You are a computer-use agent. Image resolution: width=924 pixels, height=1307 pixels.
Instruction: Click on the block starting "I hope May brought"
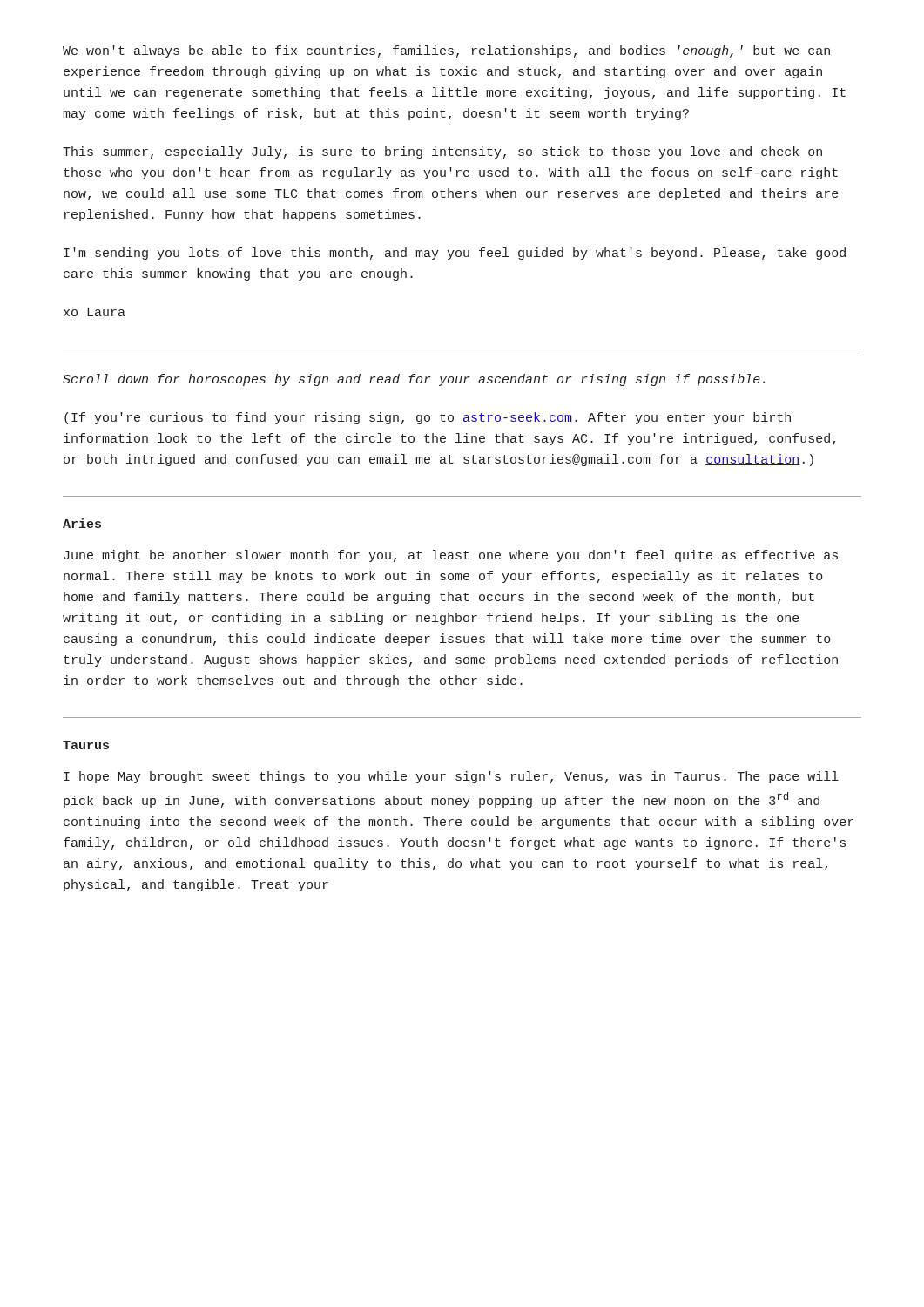point(459,832)
